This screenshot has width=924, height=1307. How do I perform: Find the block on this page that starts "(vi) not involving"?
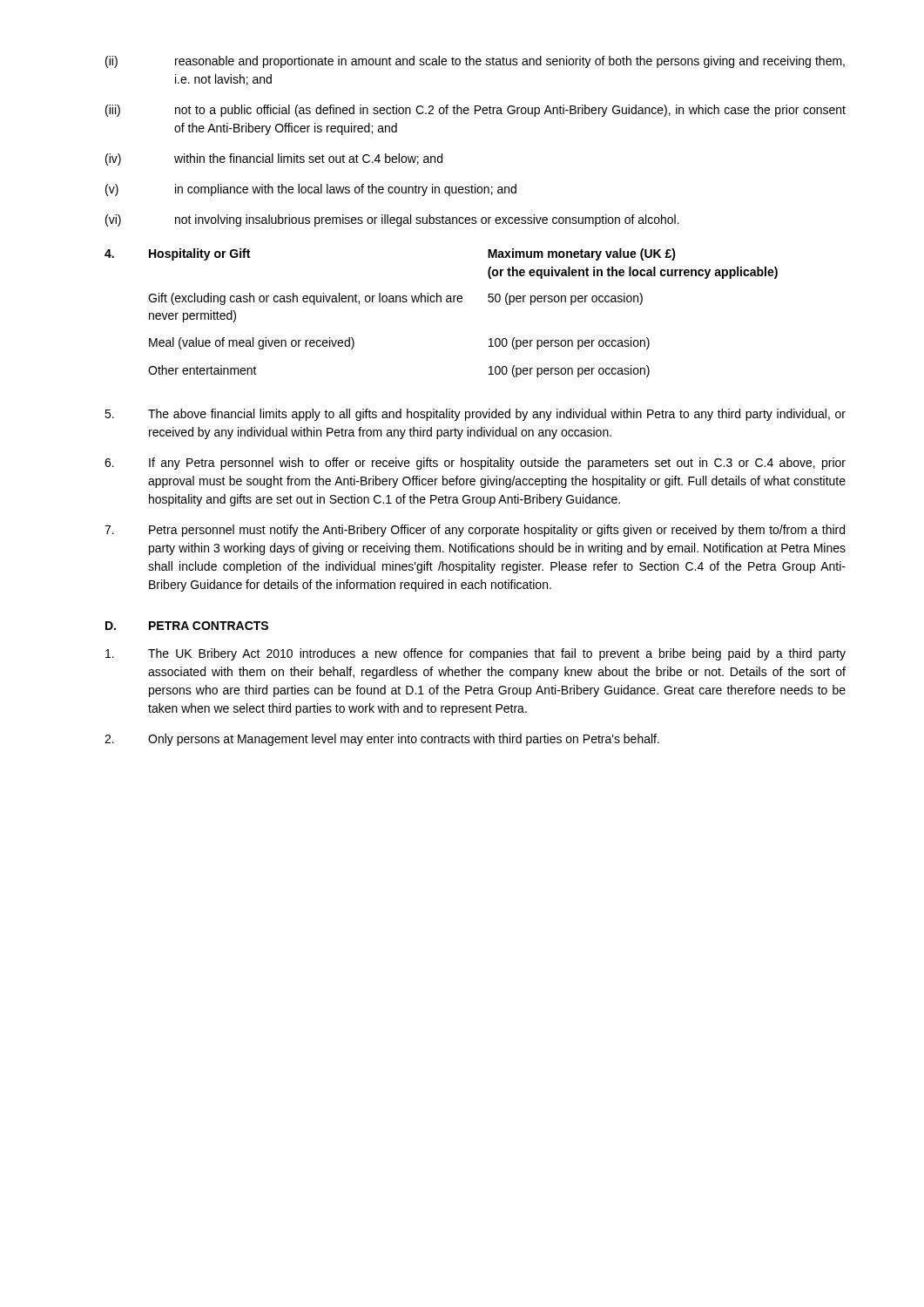(x=475, y=220)
